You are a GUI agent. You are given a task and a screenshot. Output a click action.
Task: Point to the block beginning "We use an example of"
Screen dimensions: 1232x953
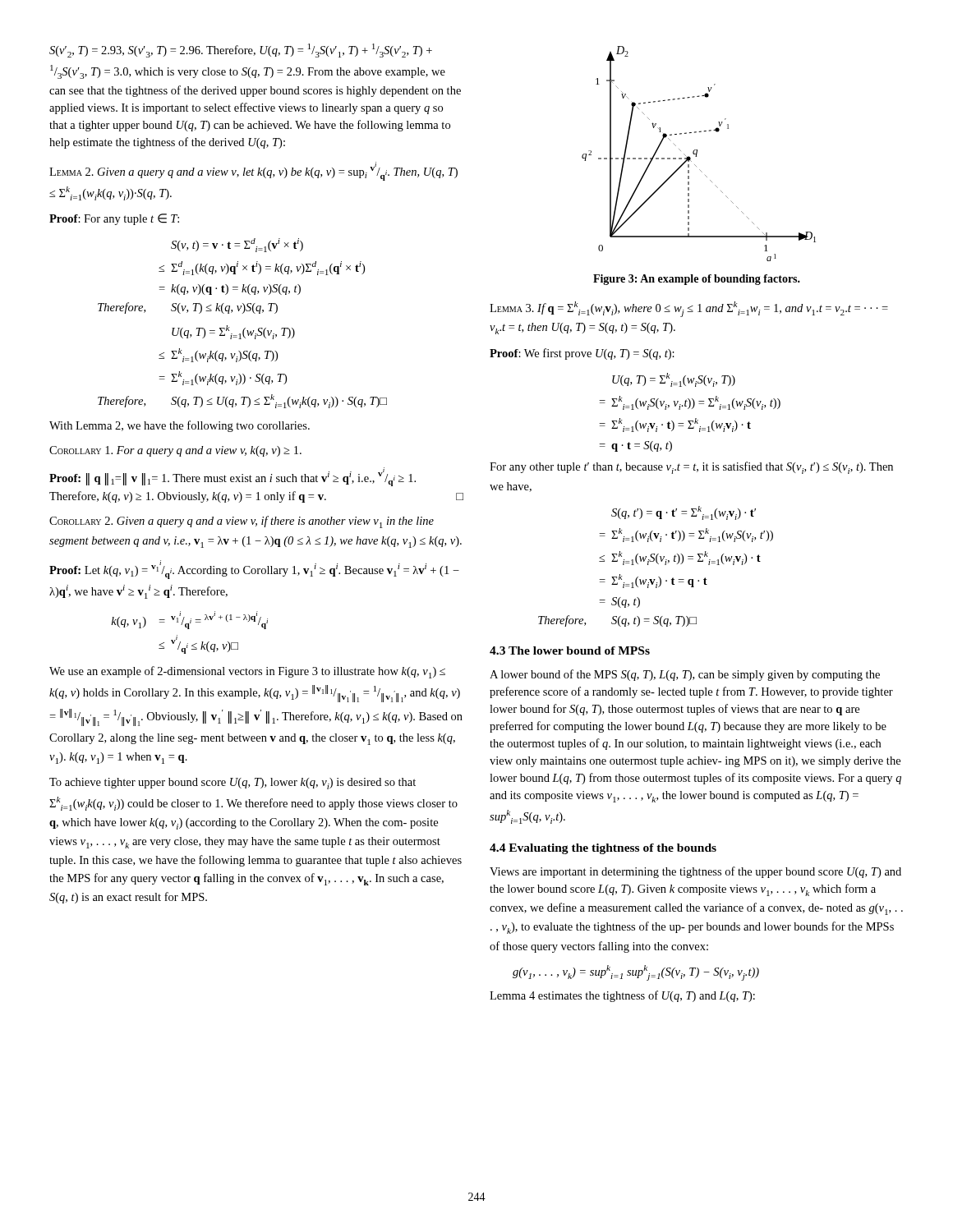256,784
